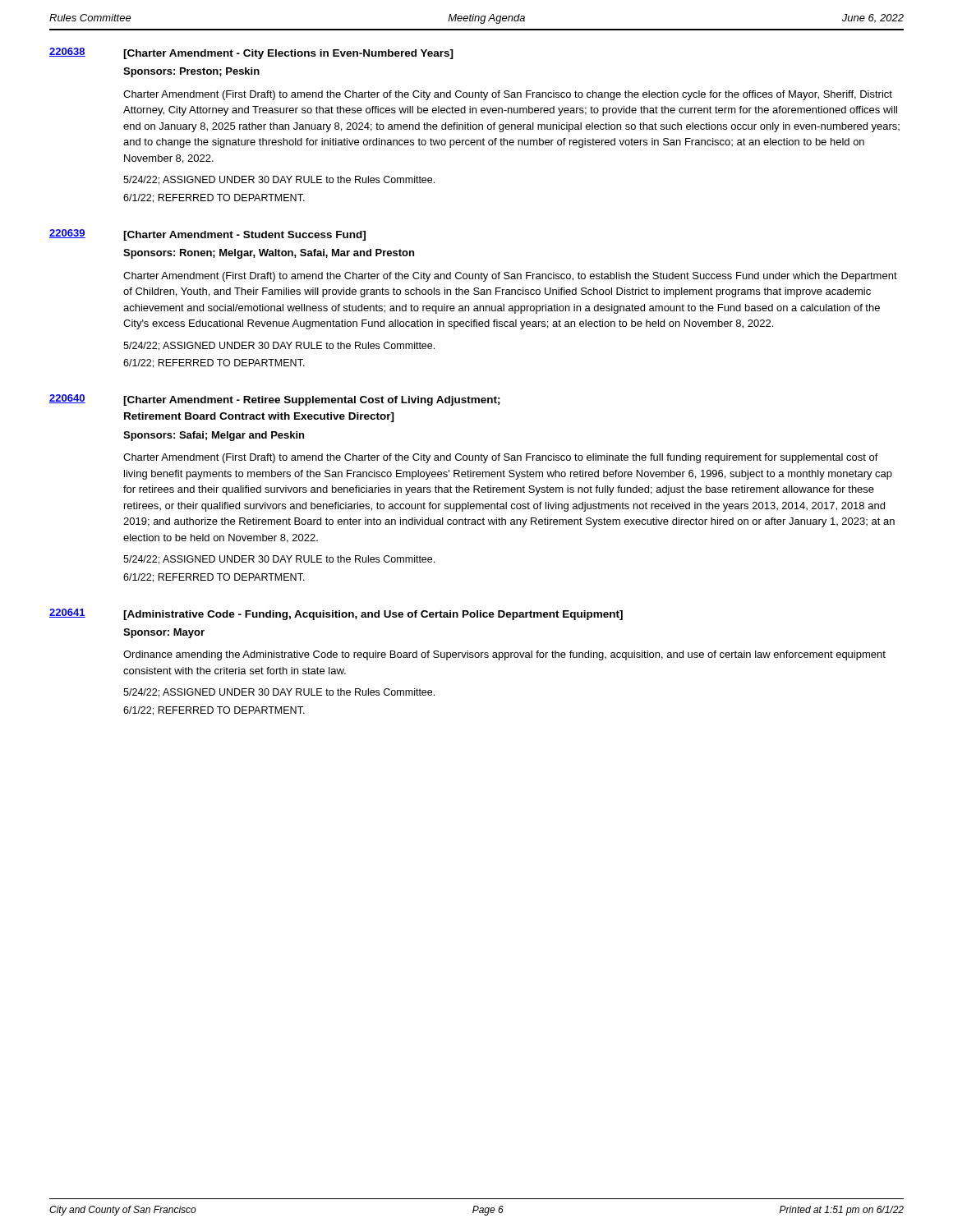
Task: Select the passage starting "Ordinance amending the Administrative Code"
Action: (x=504, y=655)
